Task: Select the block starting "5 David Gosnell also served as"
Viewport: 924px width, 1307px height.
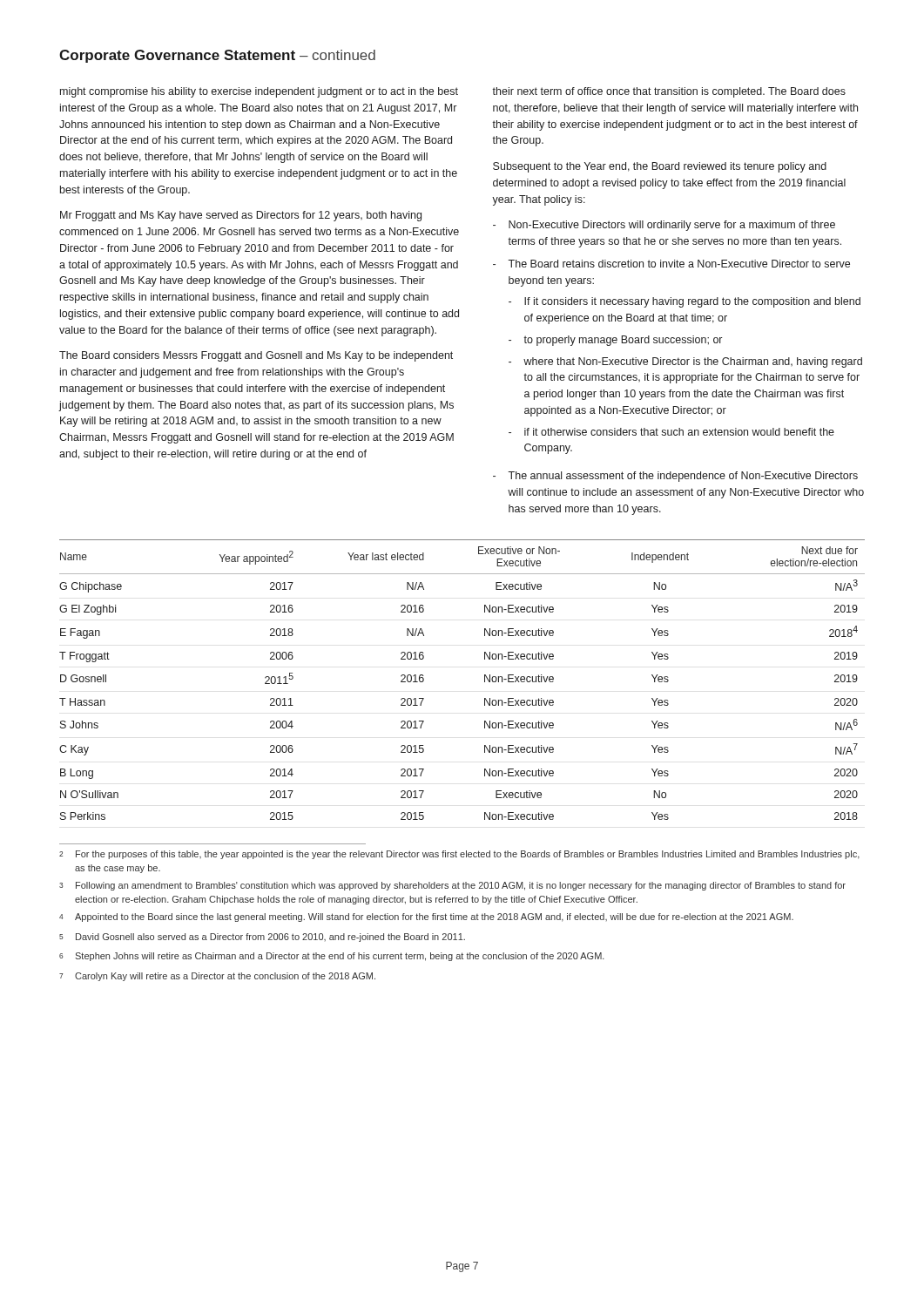Action: click(263, 938)
